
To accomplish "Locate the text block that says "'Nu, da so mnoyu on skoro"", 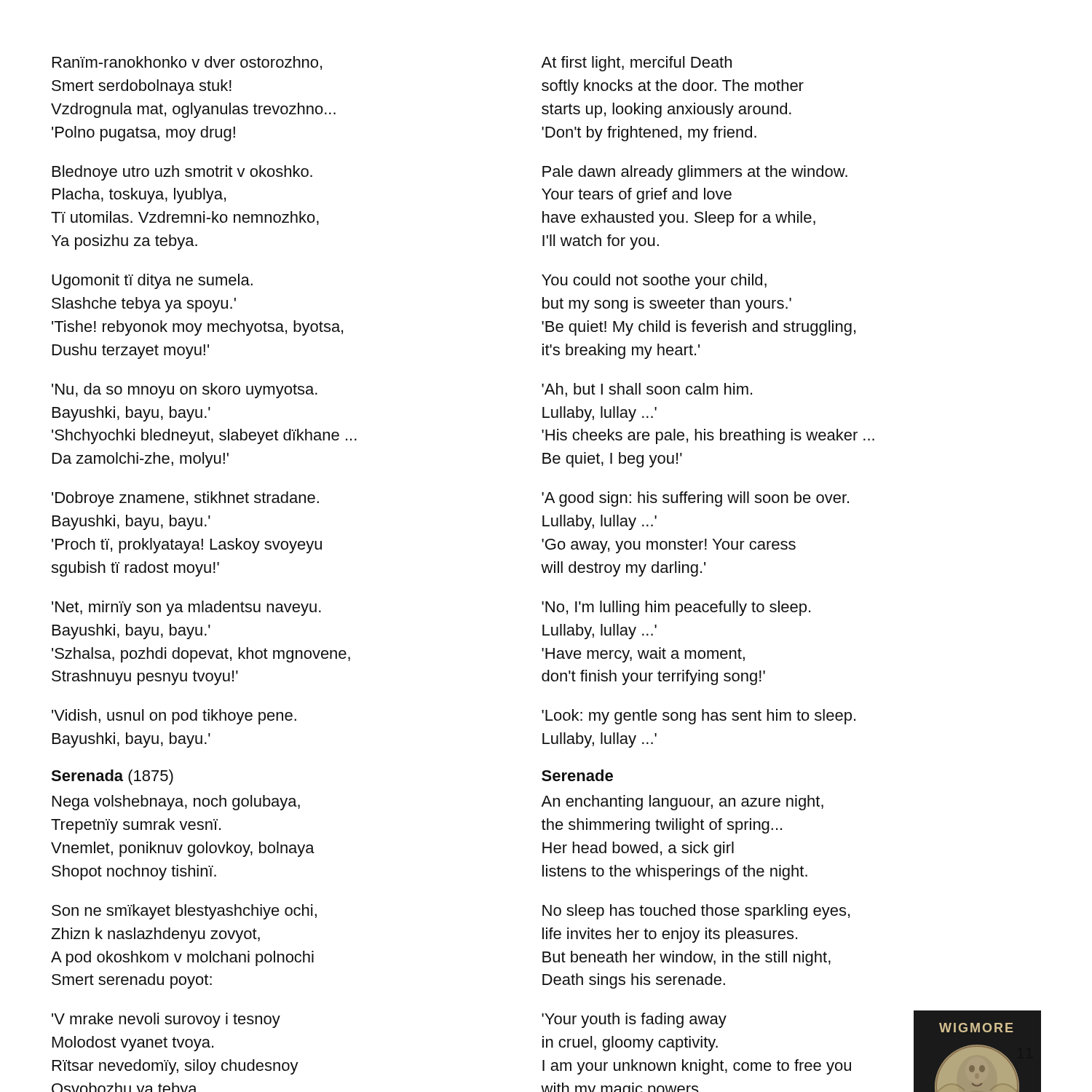I will [204, 424].
